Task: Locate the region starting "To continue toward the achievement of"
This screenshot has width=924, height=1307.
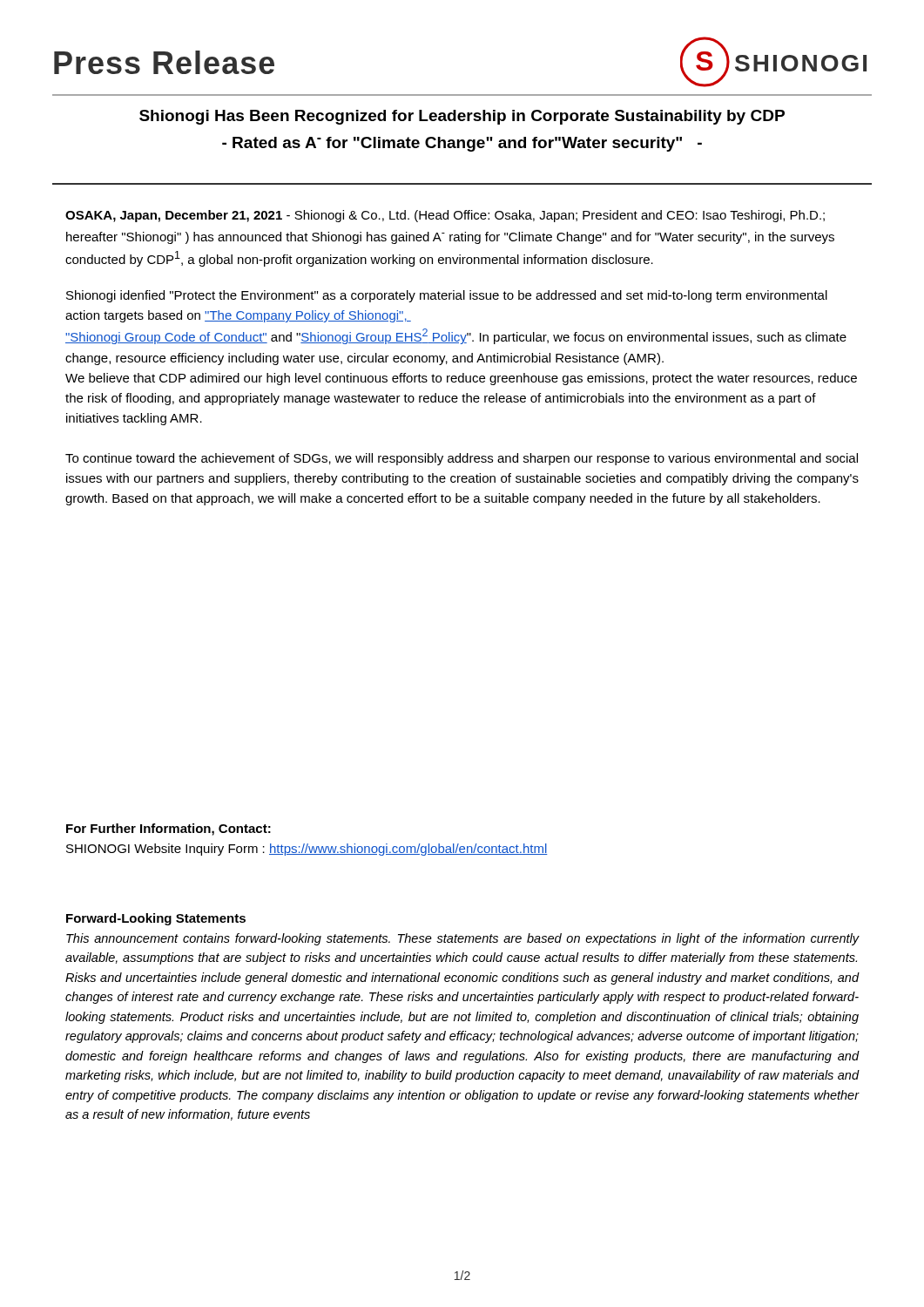Action: 462,478
